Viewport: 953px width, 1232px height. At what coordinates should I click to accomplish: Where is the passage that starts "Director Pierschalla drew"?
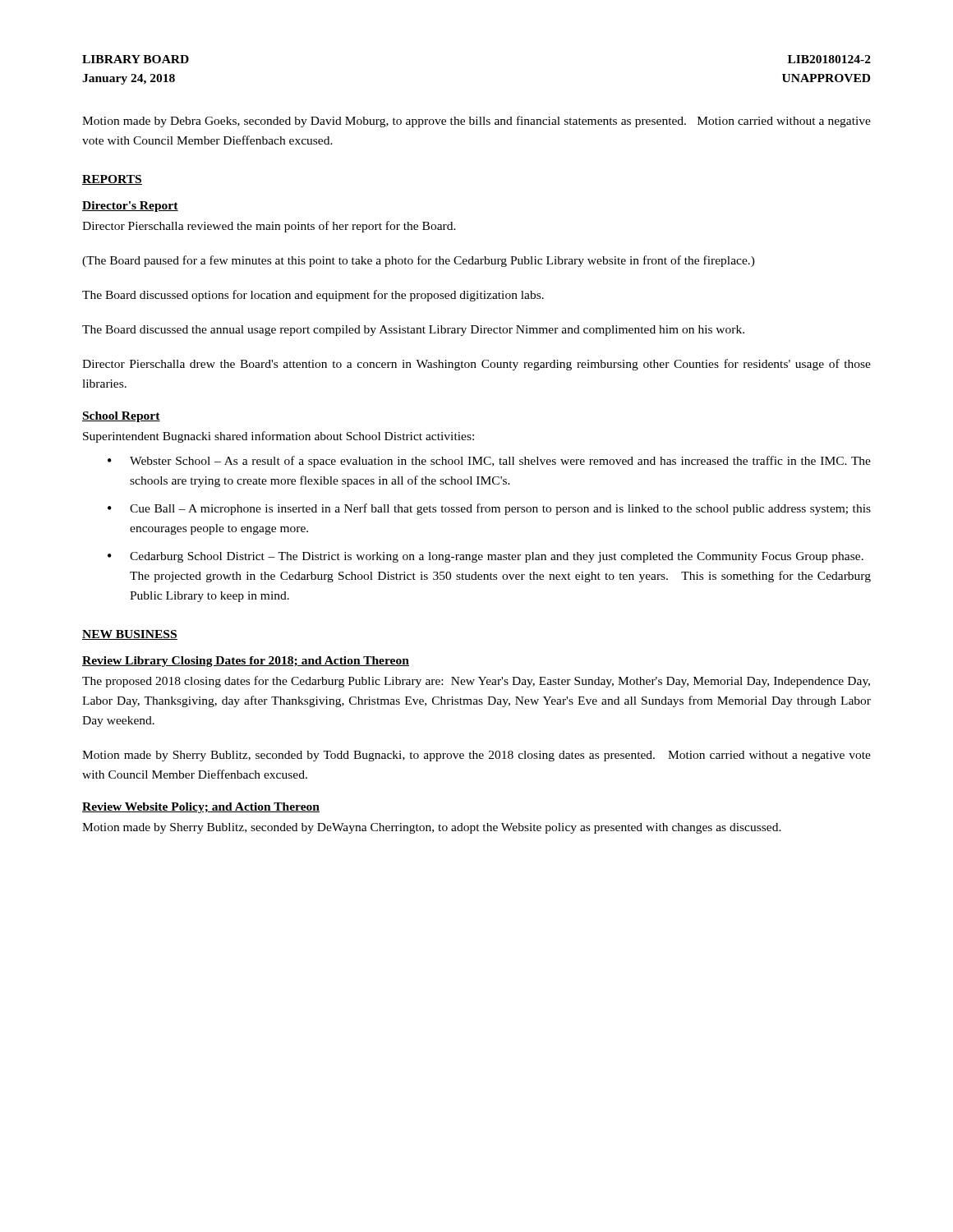coord(476,373)
